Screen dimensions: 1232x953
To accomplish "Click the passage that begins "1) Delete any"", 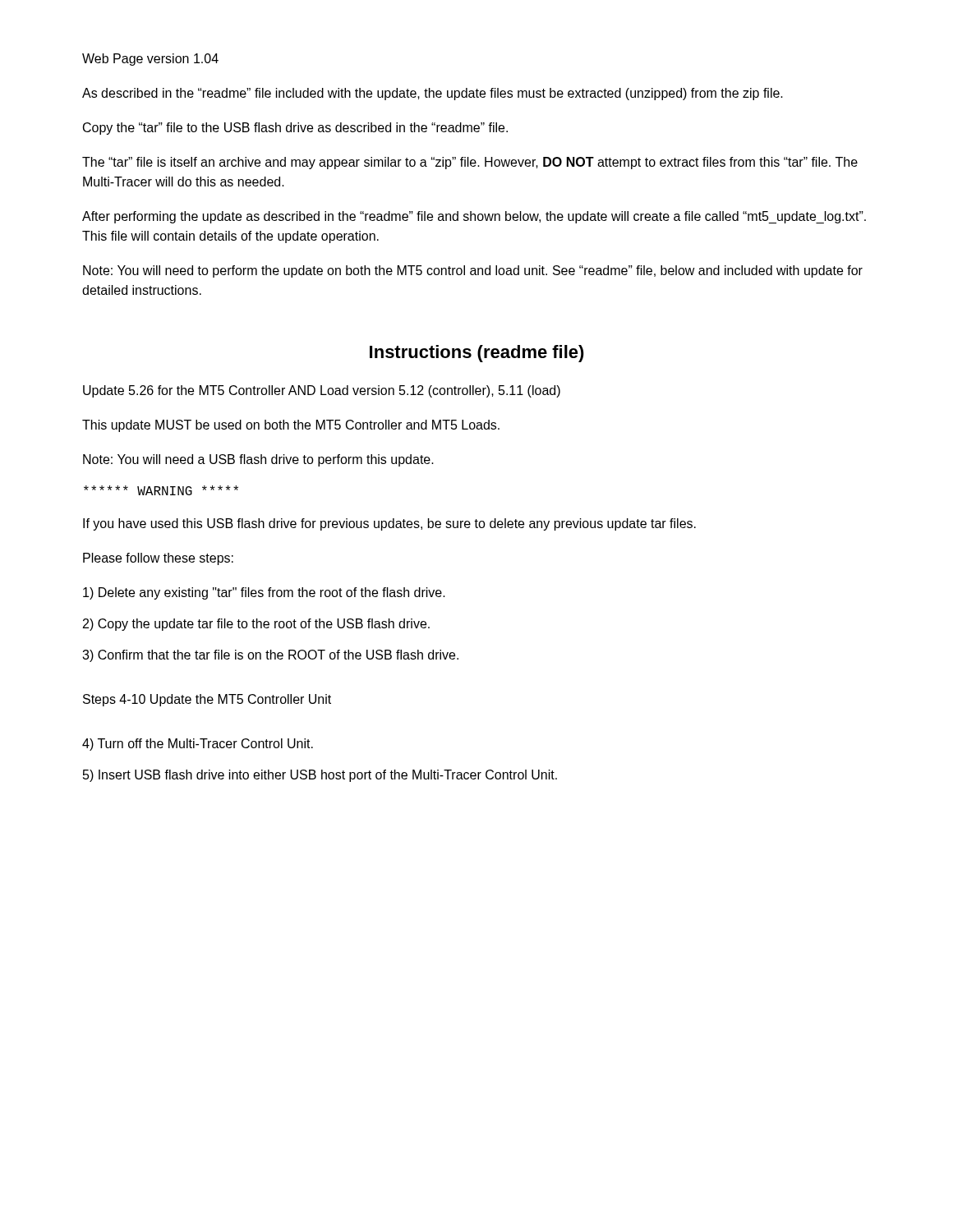I will (x=264, y=593).
